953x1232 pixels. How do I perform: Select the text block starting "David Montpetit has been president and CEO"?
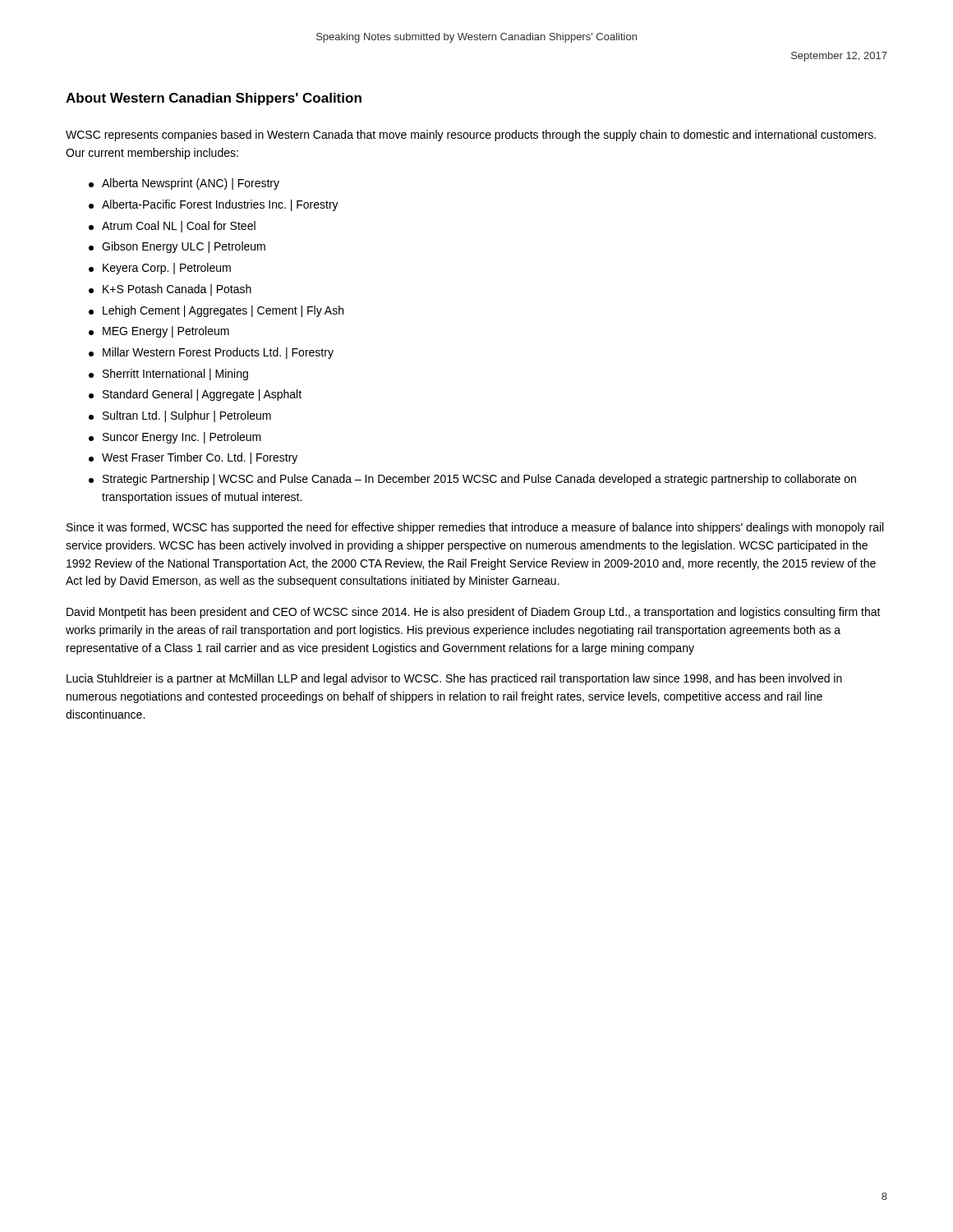[473, 630]
